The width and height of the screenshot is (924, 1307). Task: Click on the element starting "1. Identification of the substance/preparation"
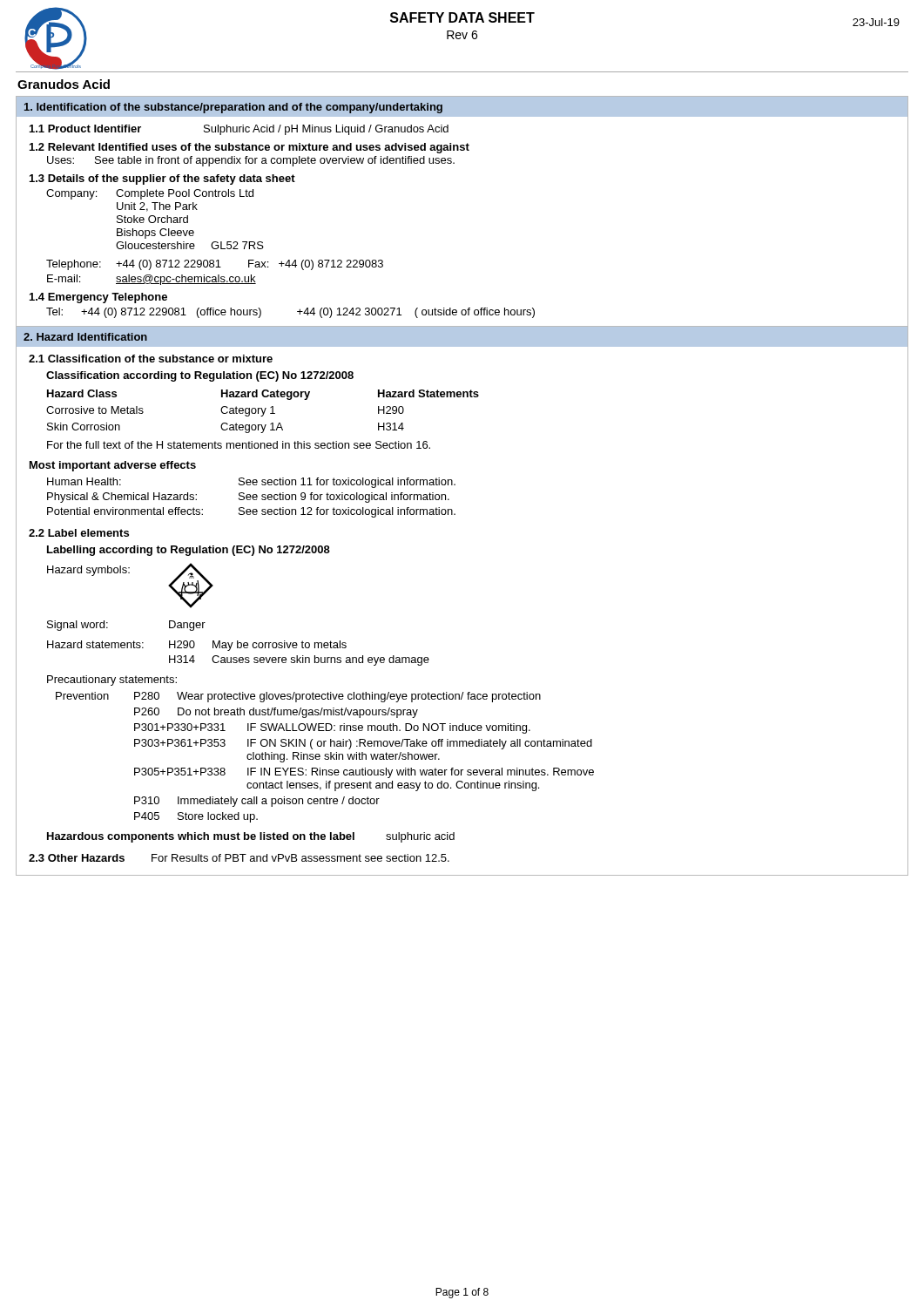pos(233,107)
